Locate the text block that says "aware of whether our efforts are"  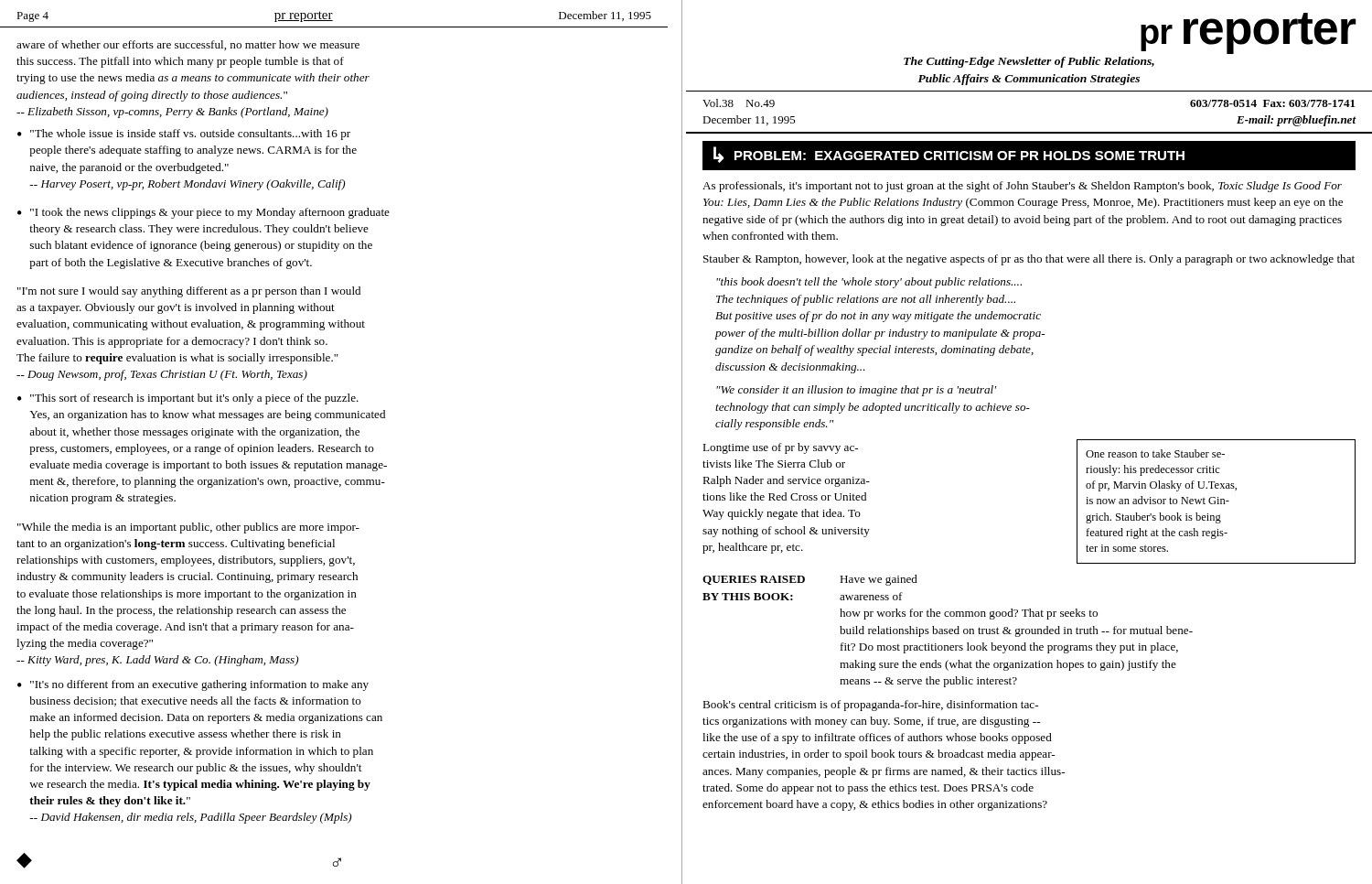[334, 78]
